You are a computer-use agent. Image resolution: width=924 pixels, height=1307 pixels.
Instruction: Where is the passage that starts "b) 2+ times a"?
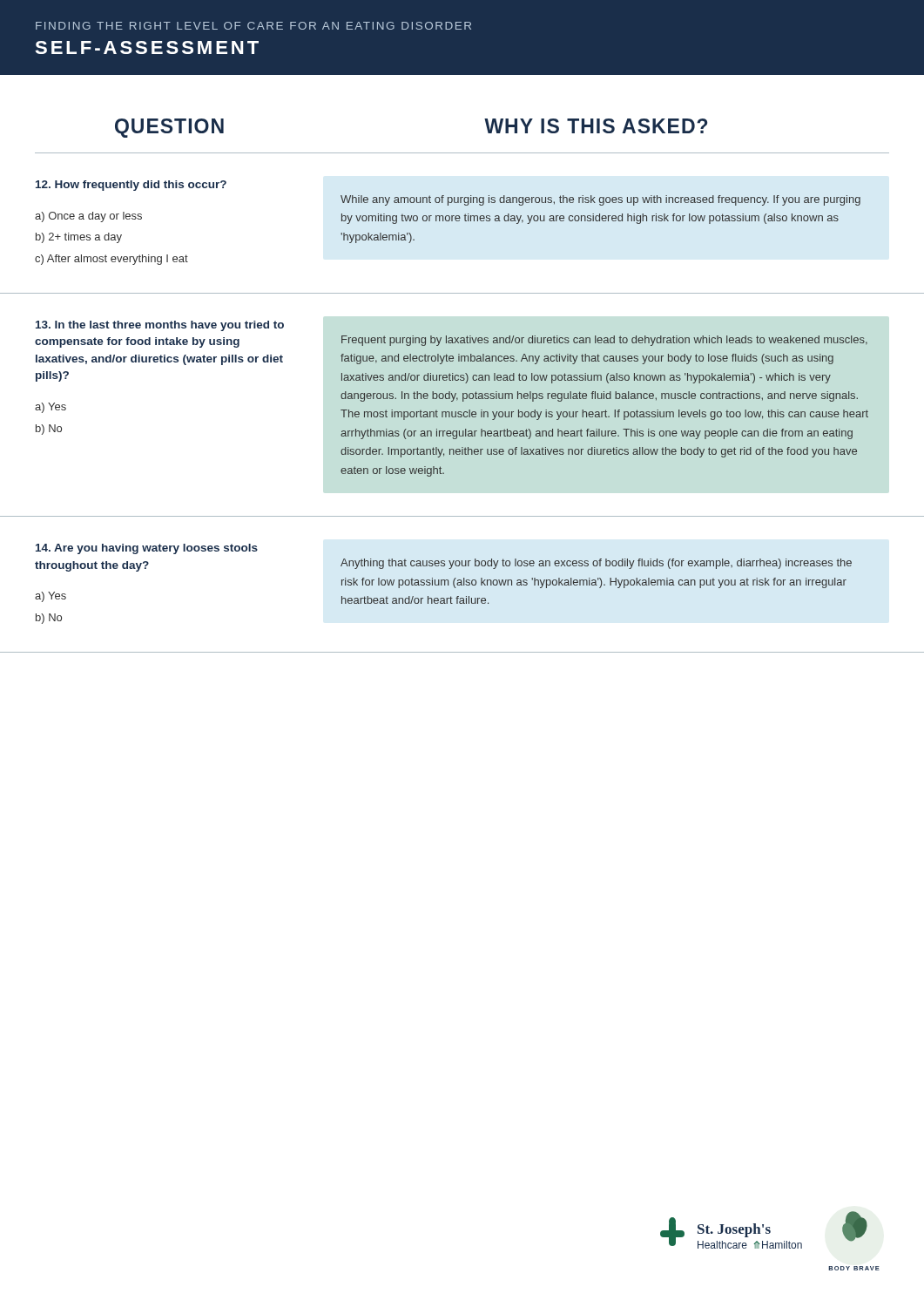pos(78,237)
